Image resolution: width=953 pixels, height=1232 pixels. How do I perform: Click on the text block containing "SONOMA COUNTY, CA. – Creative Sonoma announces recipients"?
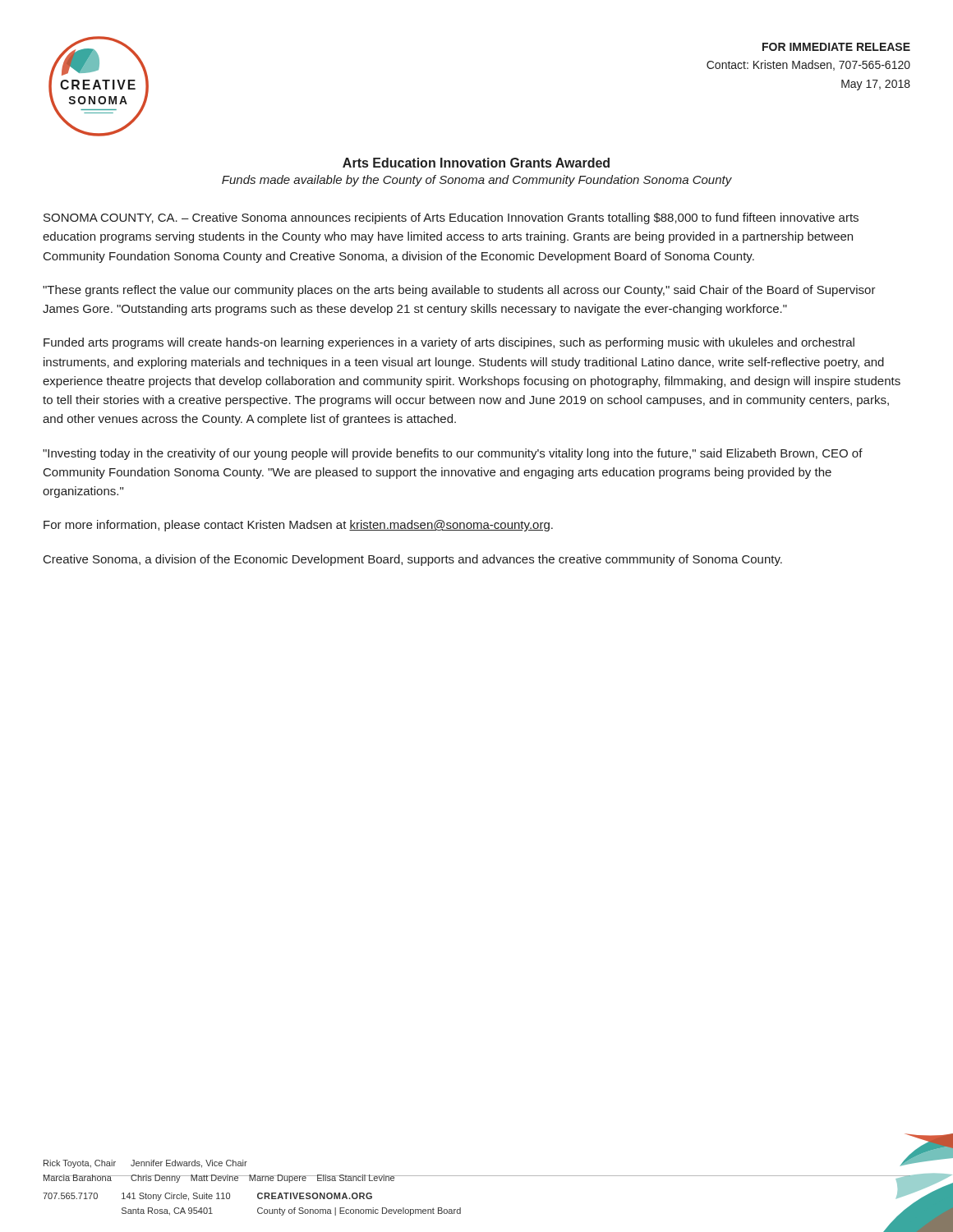(x=476, y=236)
